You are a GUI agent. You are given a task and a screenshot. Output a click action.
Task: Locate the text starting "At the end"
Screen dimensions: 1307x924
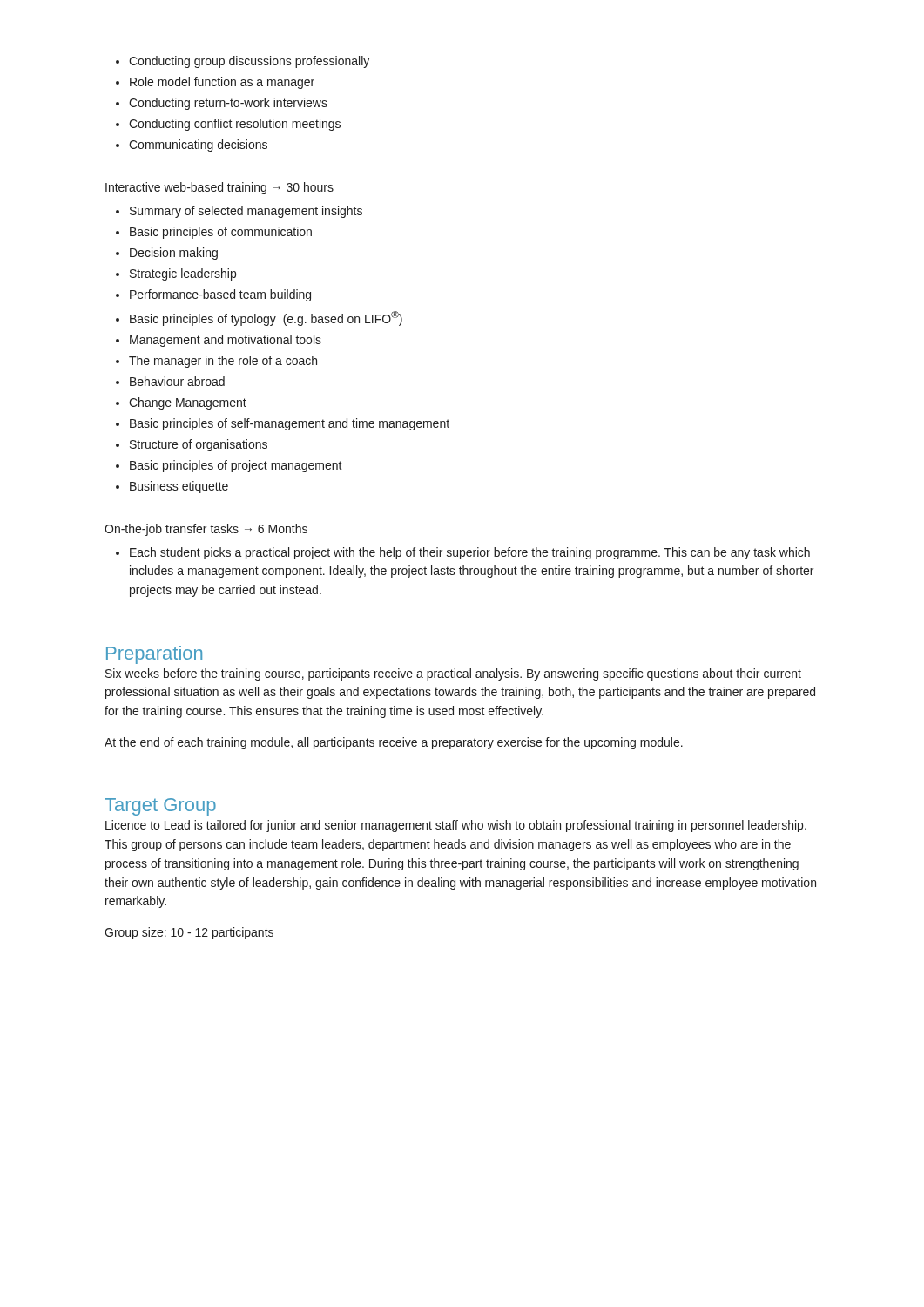pyautogui.click(x=394, y=742)
